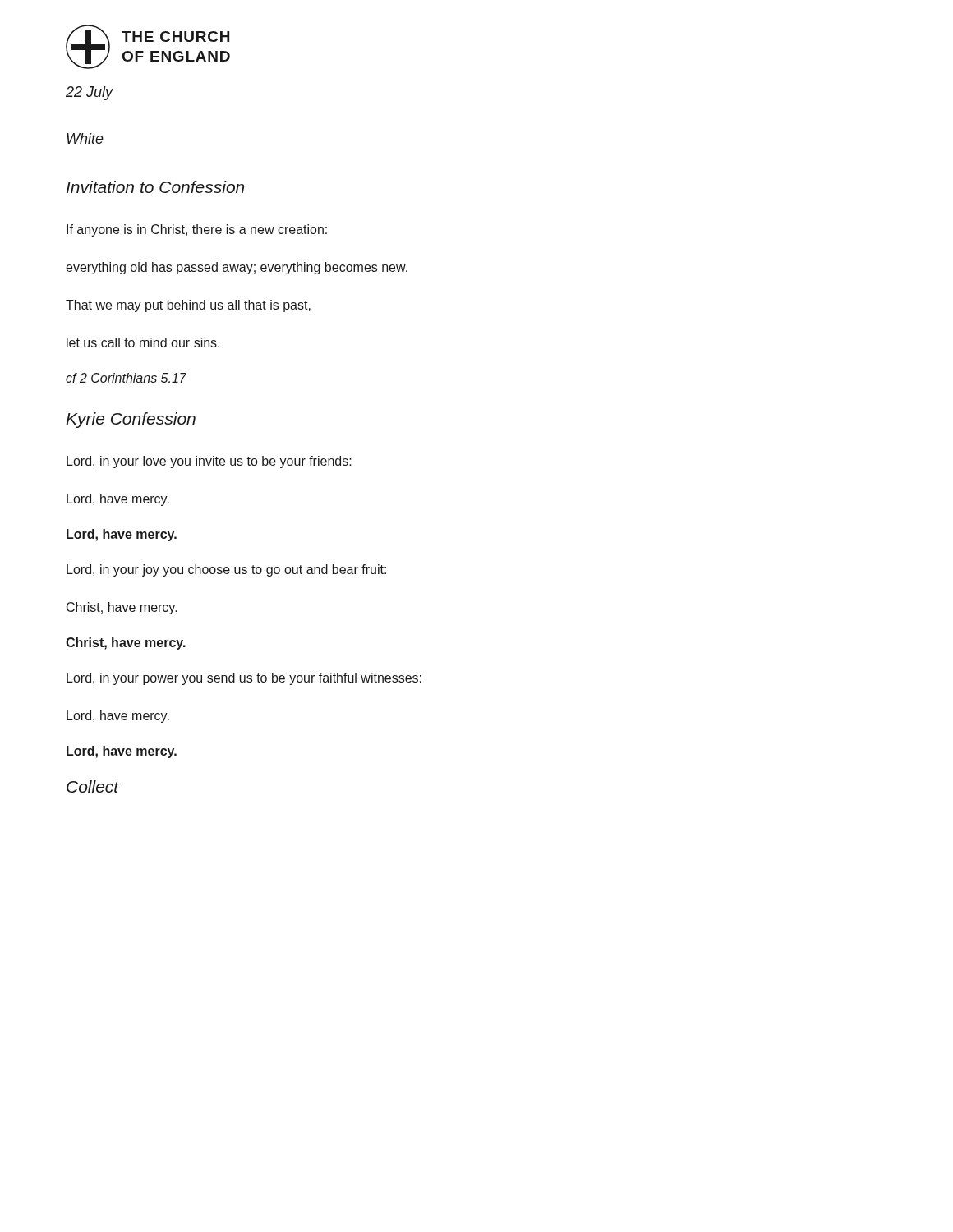
Task: Locate the block starting "Lord, in your power you"
Action: click(244, 678)
